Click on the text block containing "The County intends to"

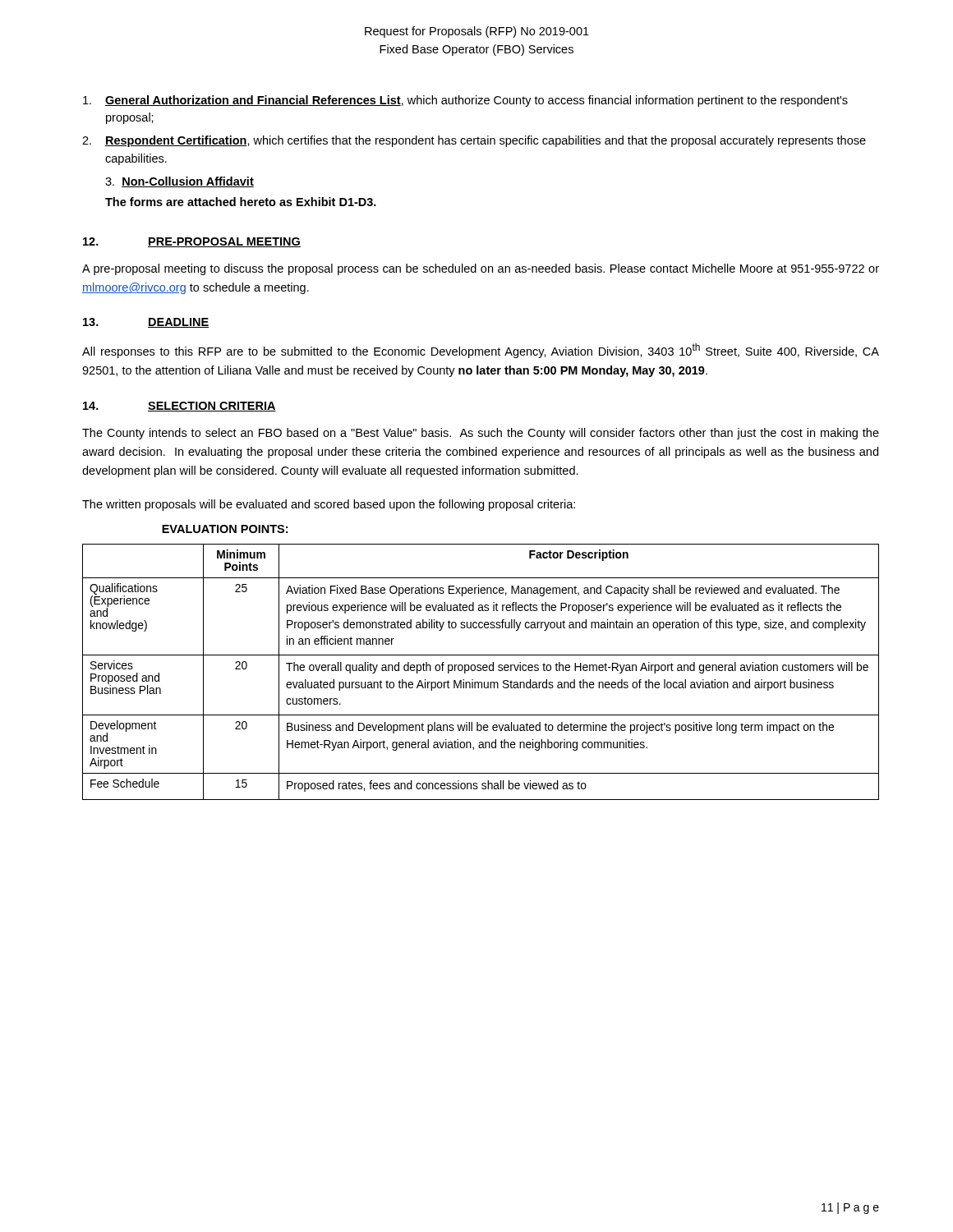click(x=481, y=452)
